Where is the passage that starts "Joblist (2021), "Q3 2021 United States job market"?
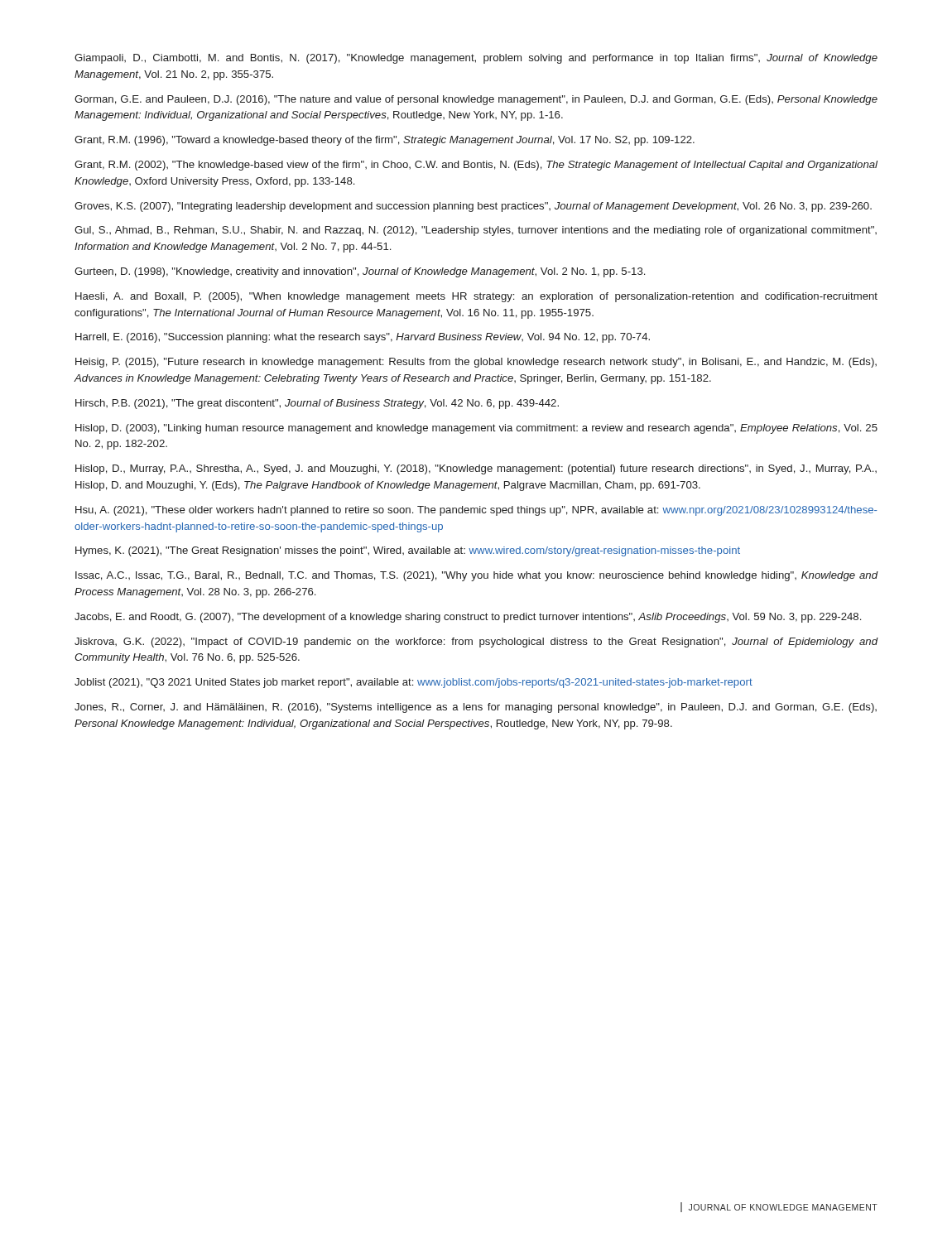This screenshot has width=952, height=1242. (x=413, y=682)
